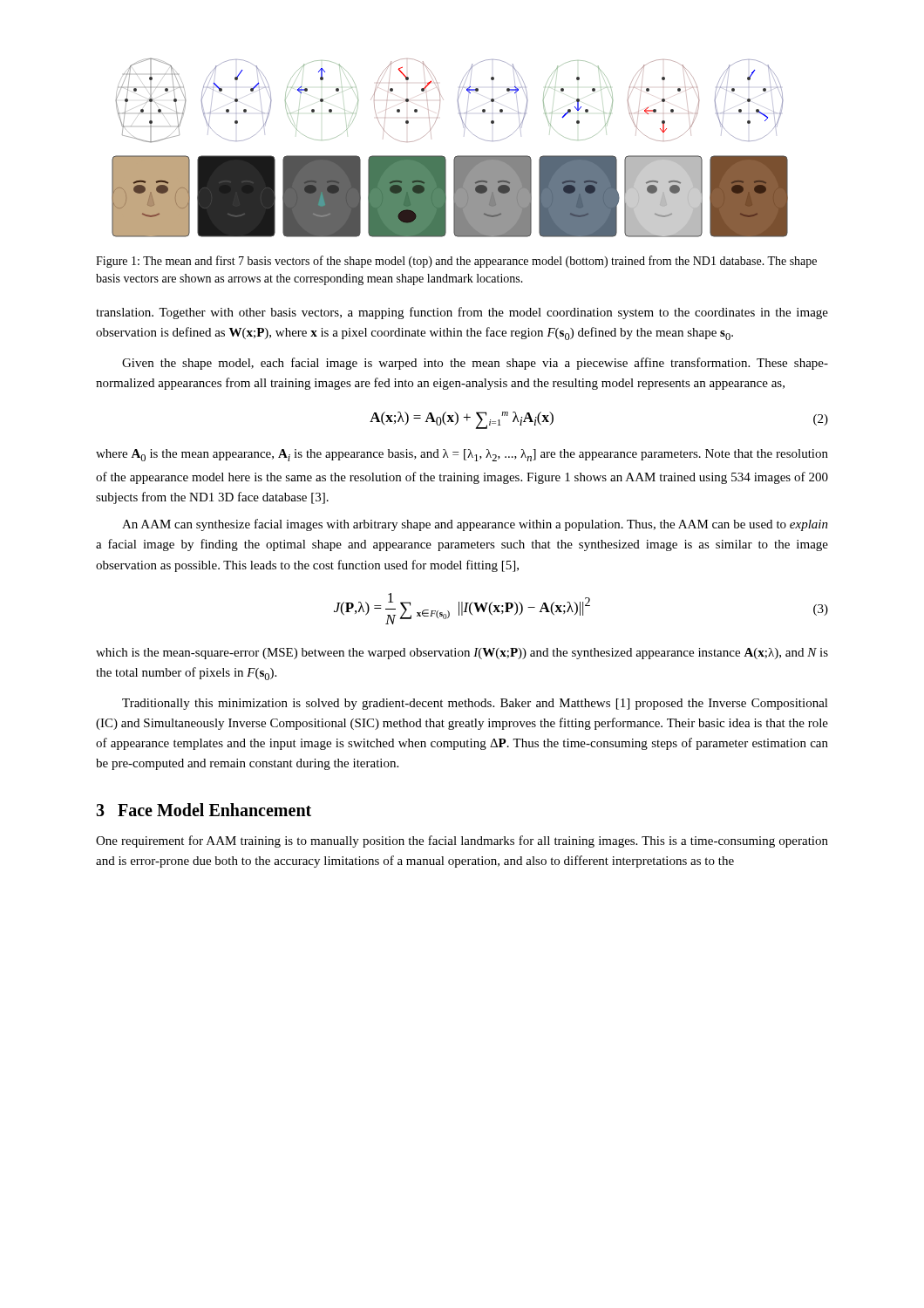Find the illustration
The height and width of the screenshot is (1308, 924).
pos(462,150)
